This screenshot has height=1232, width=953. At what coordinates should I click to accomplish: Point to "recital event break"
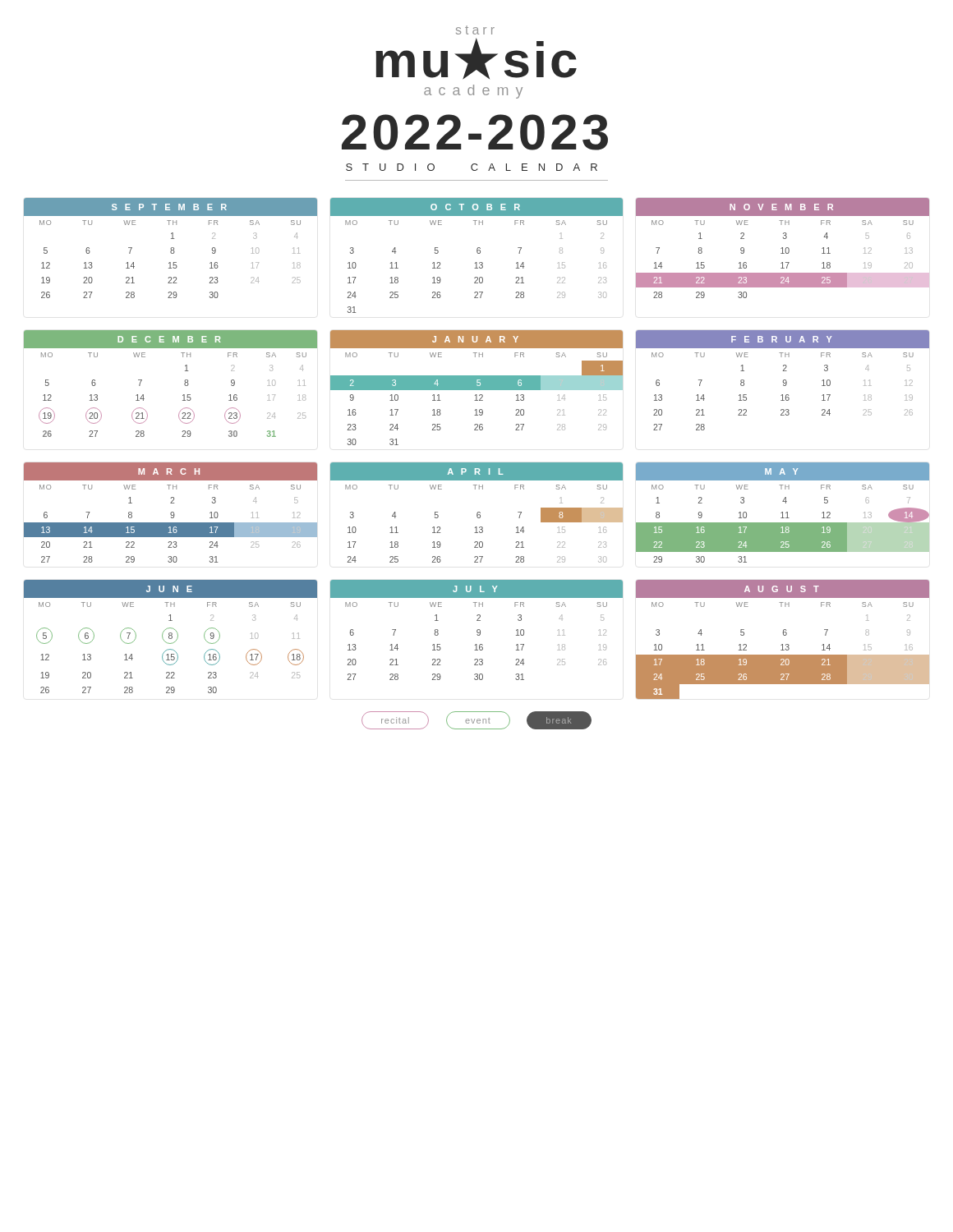pos(476,720)
